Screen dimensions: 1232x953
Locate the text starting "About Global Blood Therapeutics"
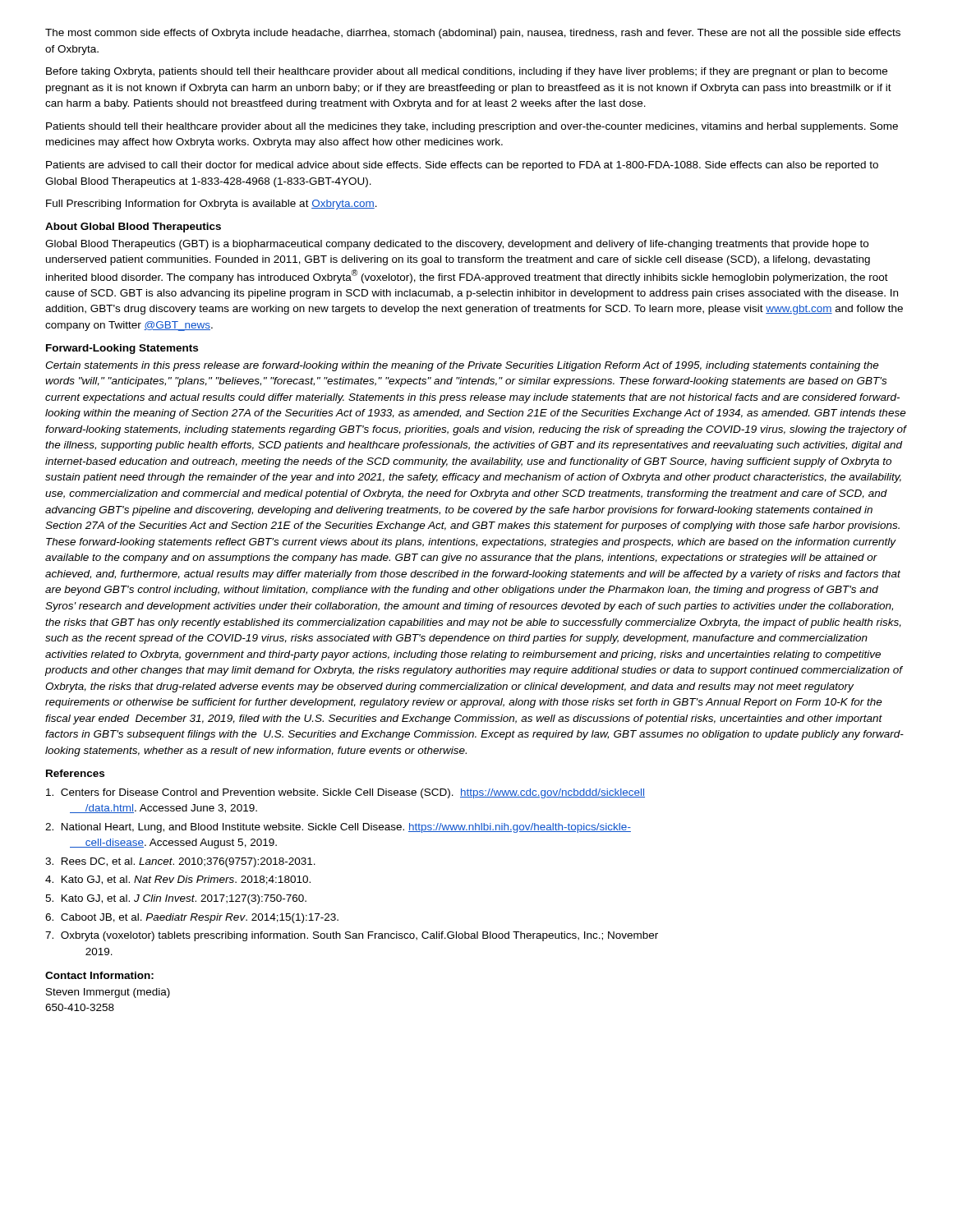(133, 226)
